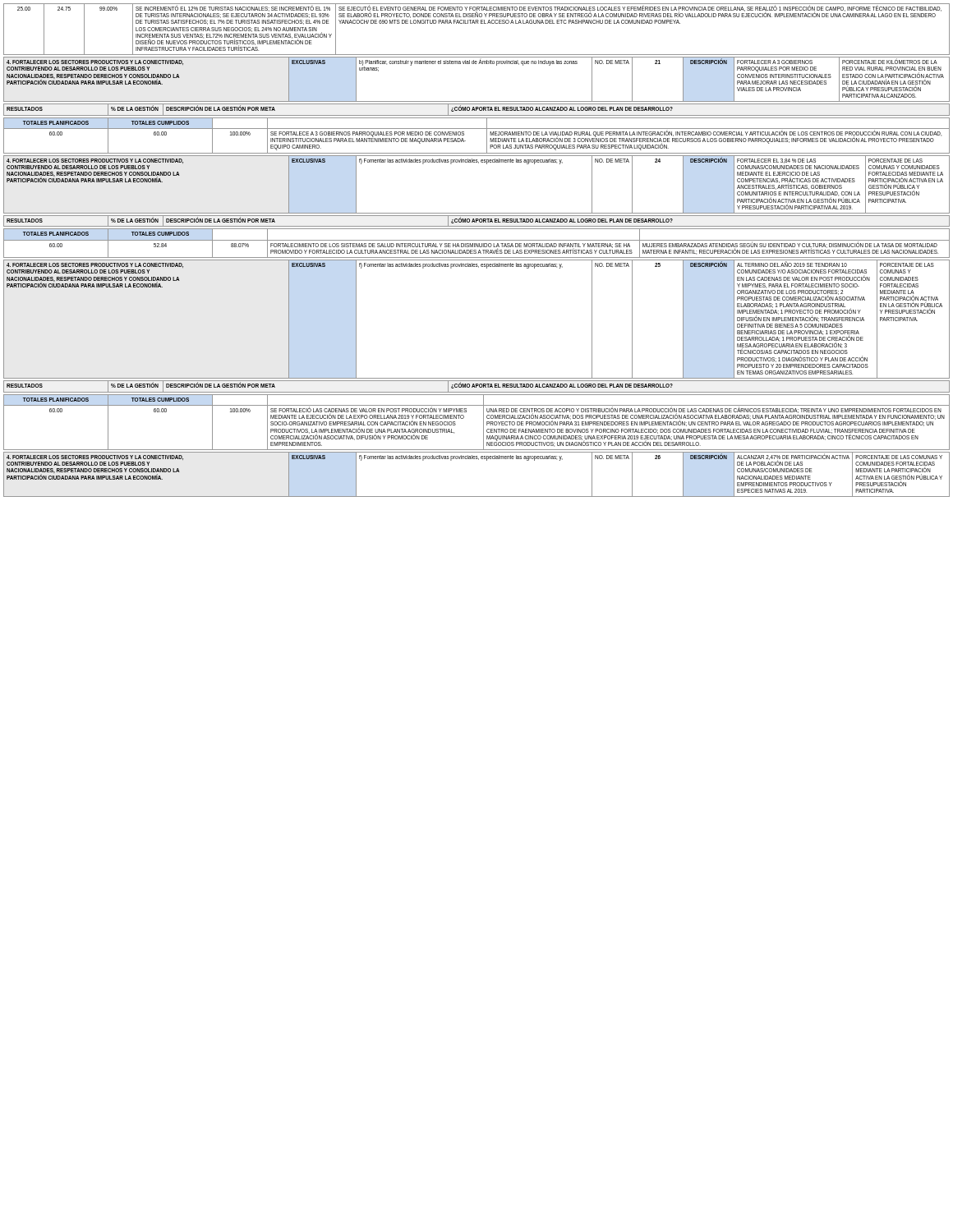The width and height of the screenshot is (953, 1232).
Task: Locate the table with the text "4. FORTALECER LOS SECTORES"
Action: (476, 79)
